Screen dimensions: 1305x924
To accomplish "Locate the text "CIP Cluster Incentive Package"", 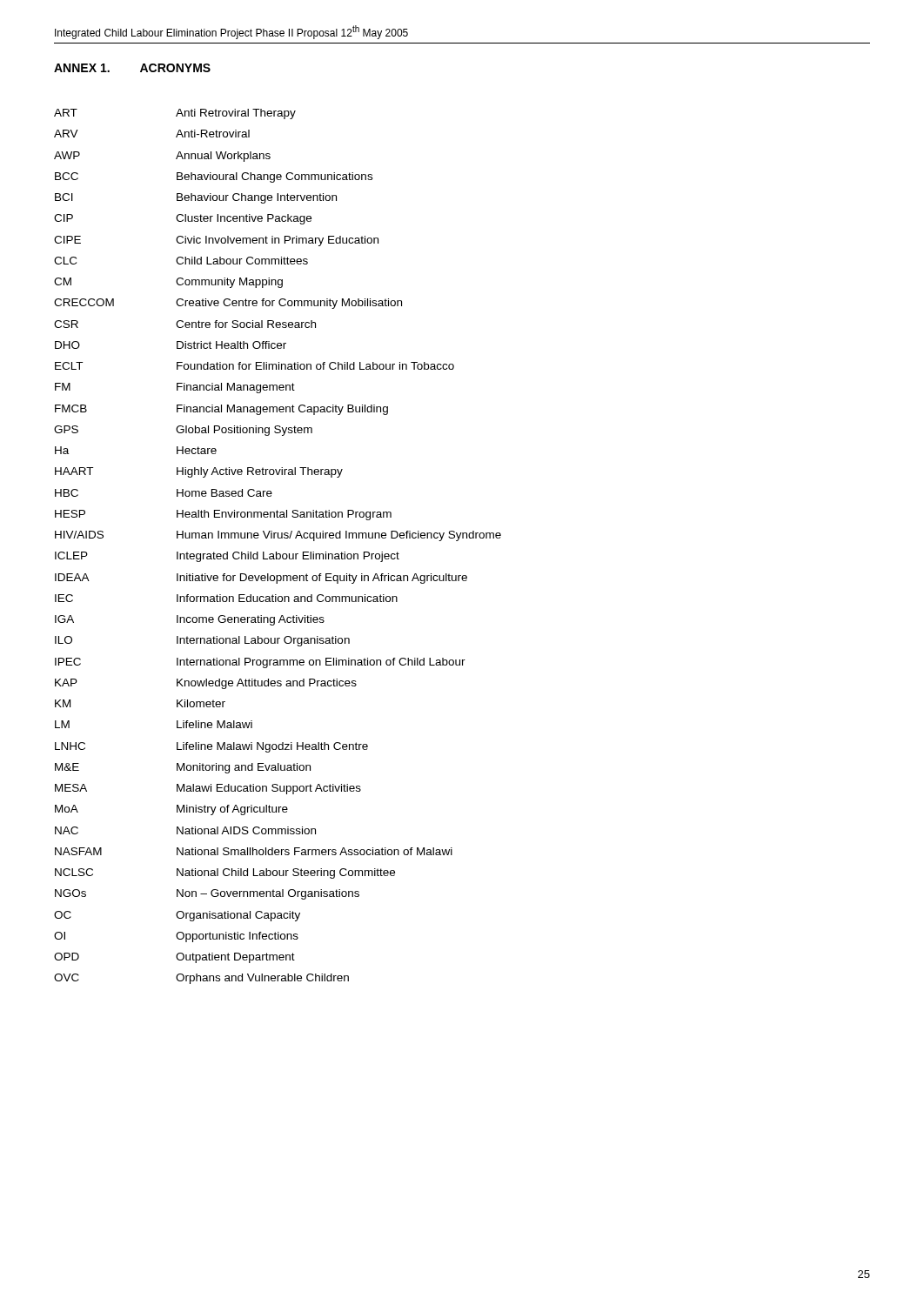I will point(183,219).
